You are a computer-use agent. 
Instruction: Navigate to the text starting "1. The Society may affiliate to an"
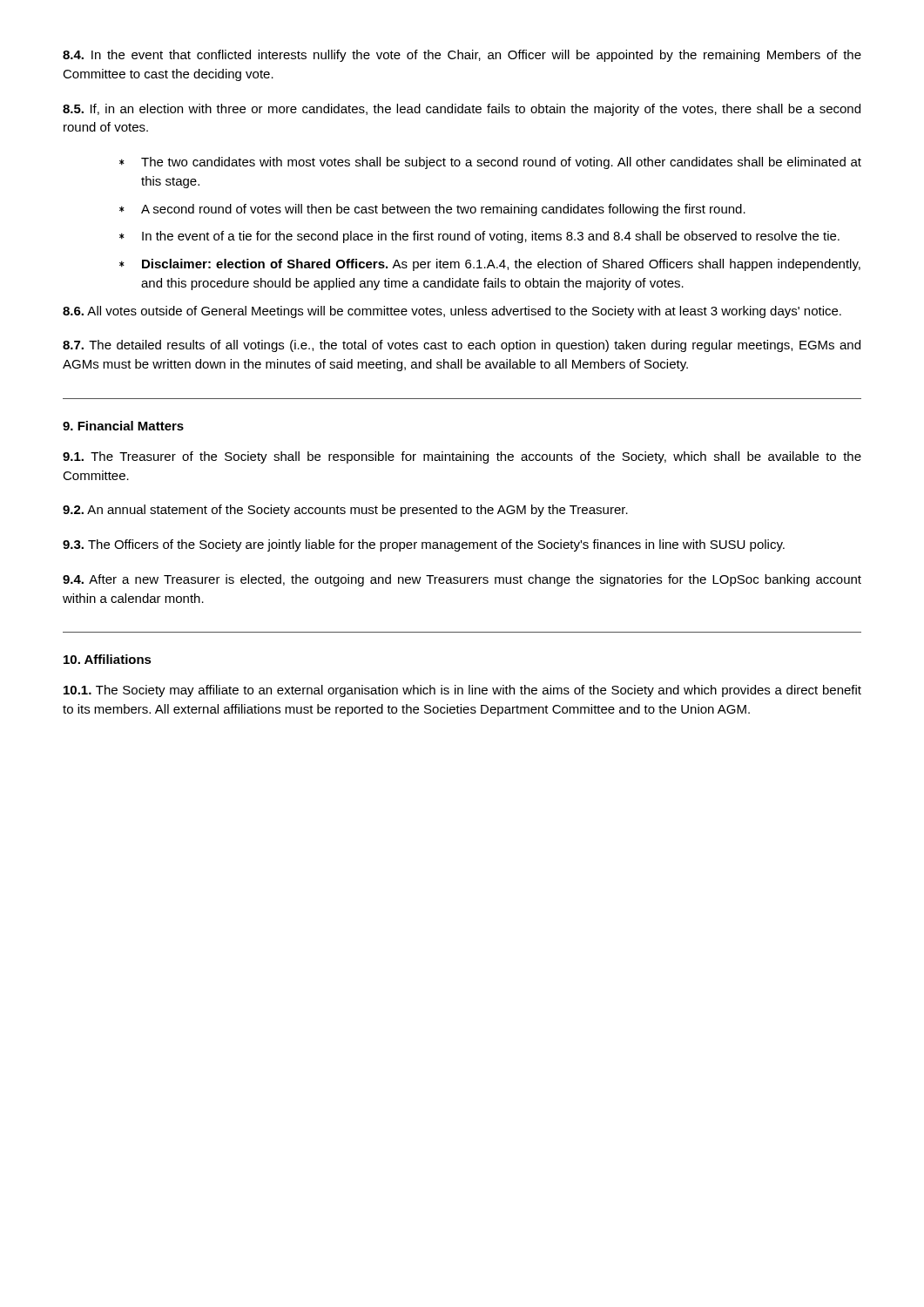pos(462,699)
